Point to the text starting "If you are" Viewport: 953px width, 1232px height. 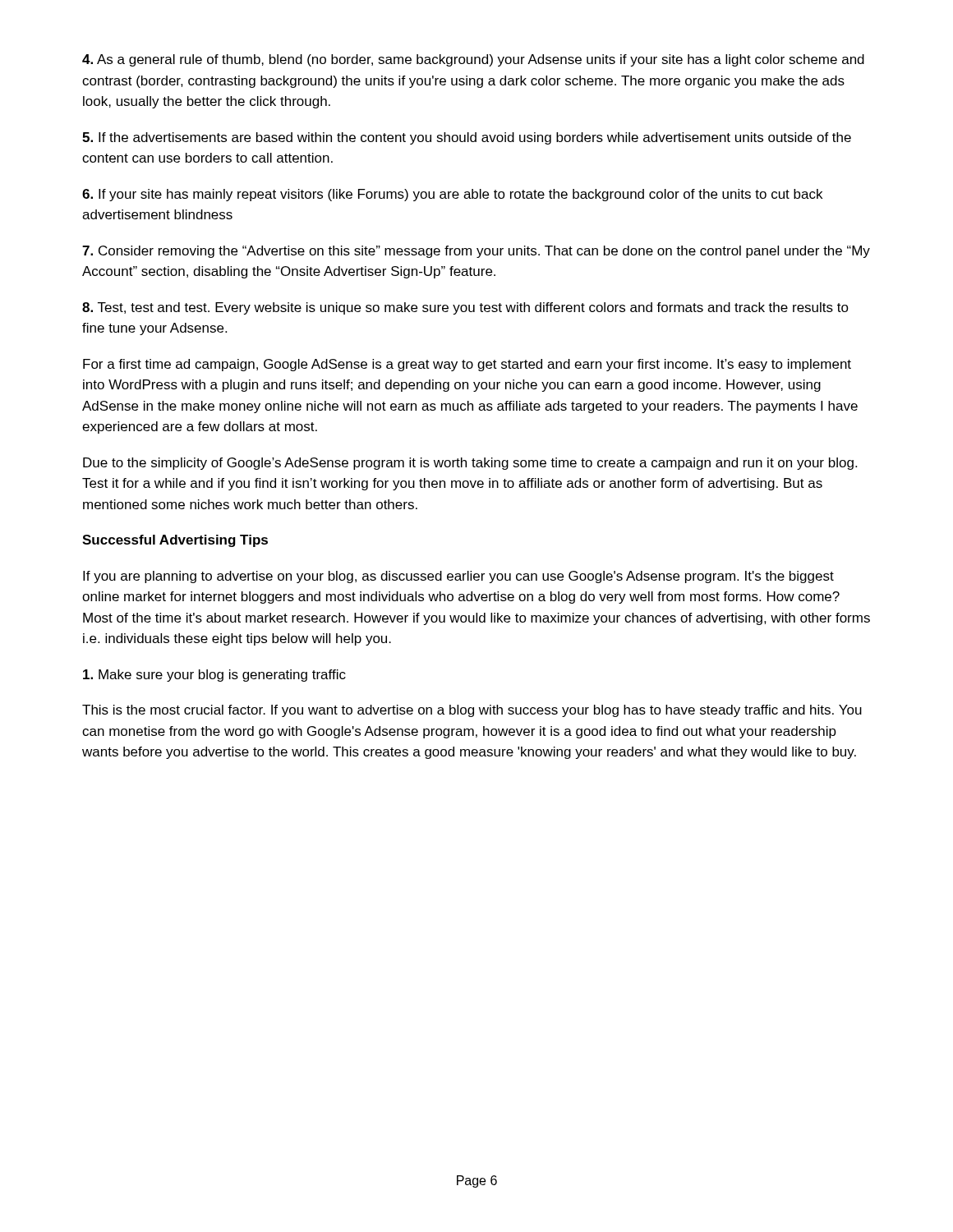tap(476, 607)
